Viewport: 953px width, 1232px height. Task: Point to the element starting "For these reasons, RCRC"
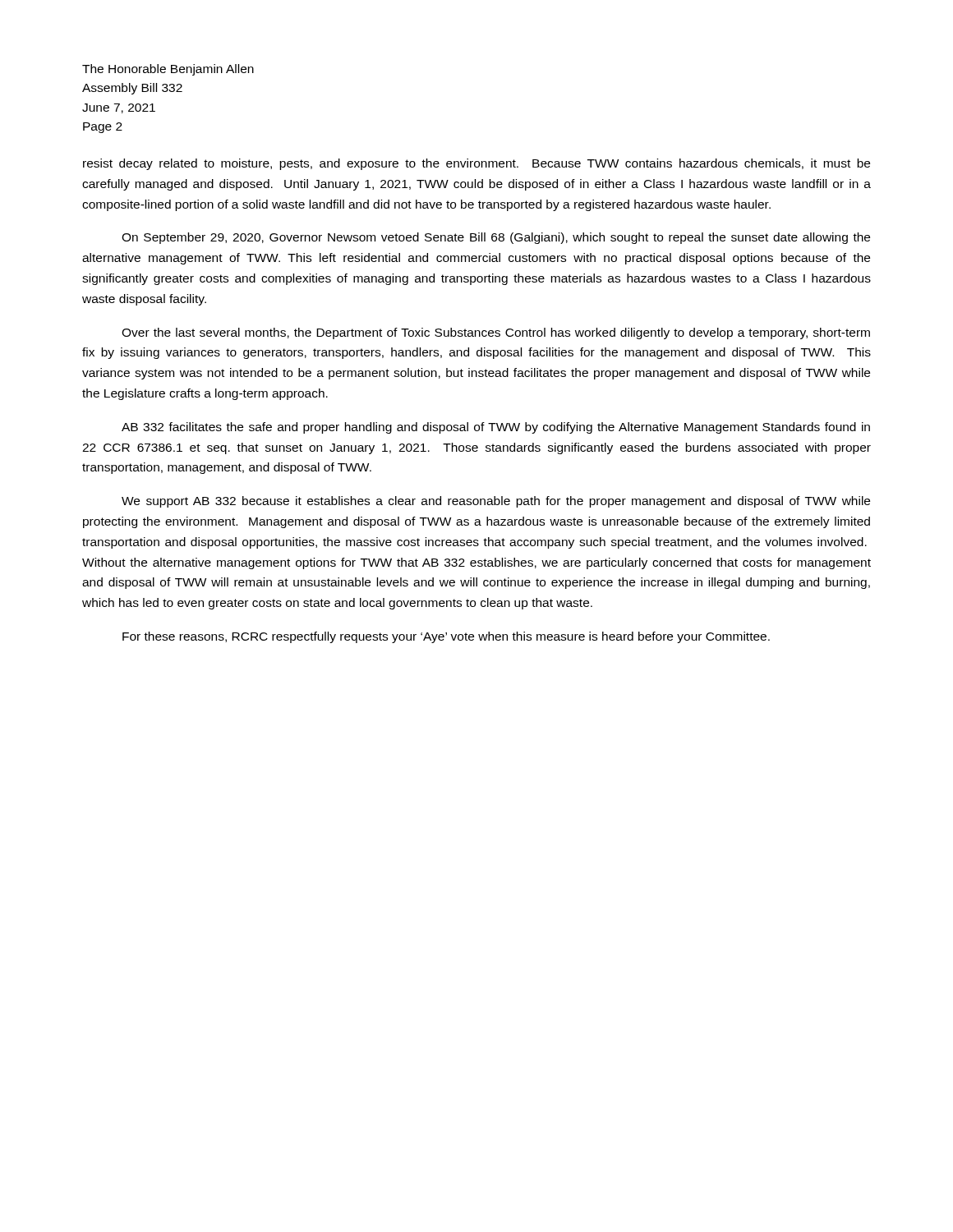[446, 636]
